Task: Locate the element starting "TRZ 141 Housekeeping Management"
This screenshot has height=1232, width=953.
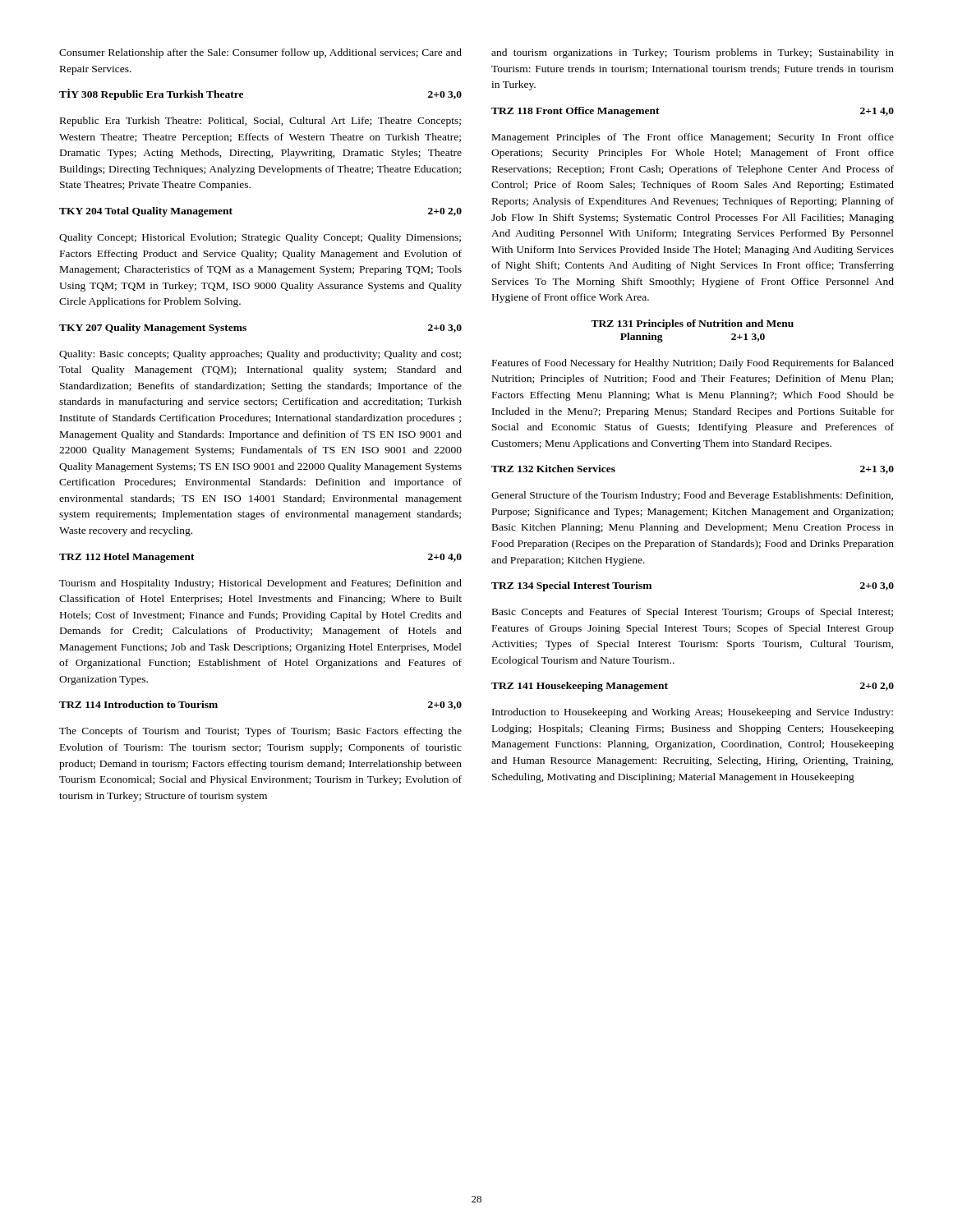Action: pyautogui.click(x=572, y=686)
